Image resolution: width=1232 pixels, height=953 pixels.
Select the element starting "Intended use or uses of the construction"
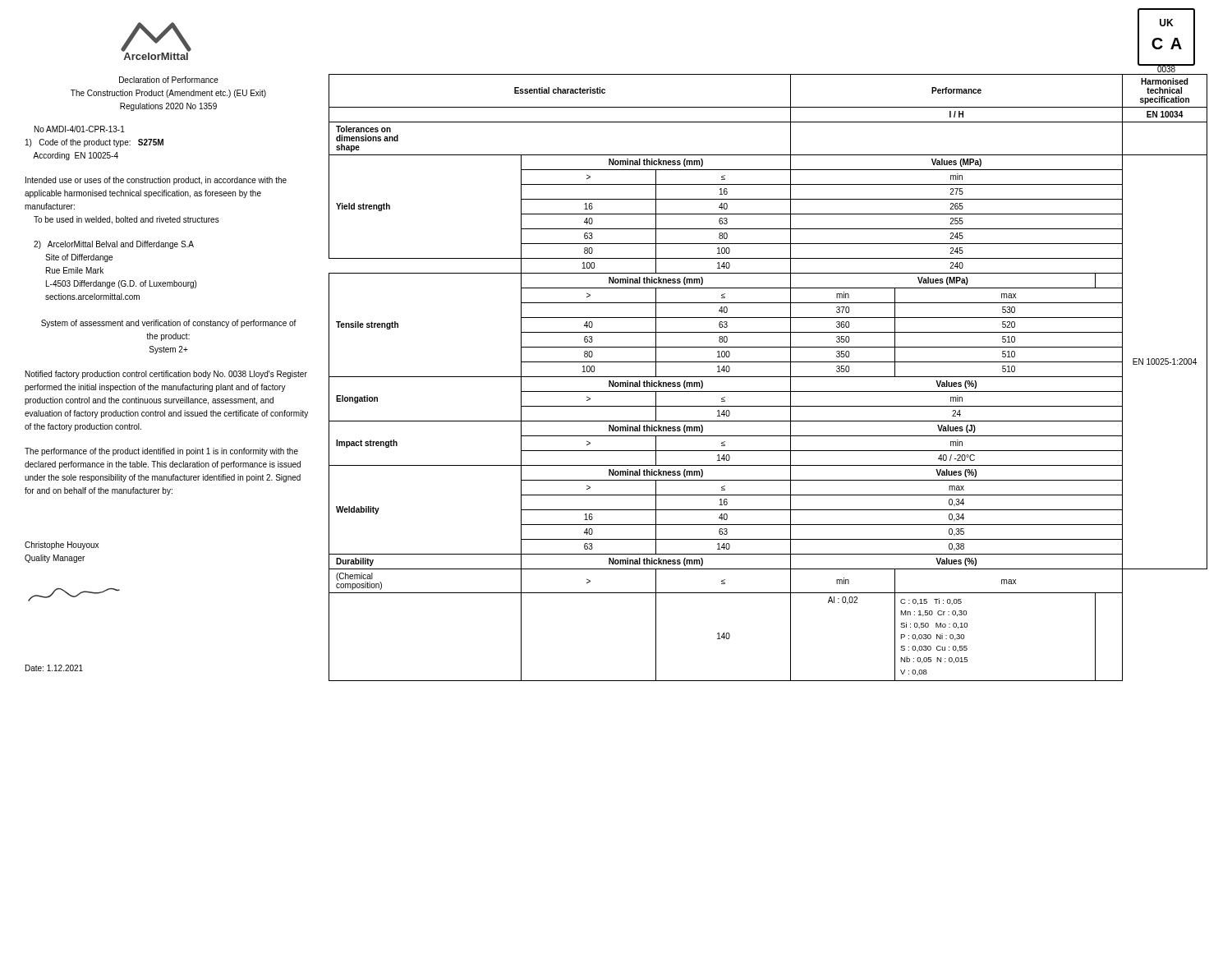point(156,200)
